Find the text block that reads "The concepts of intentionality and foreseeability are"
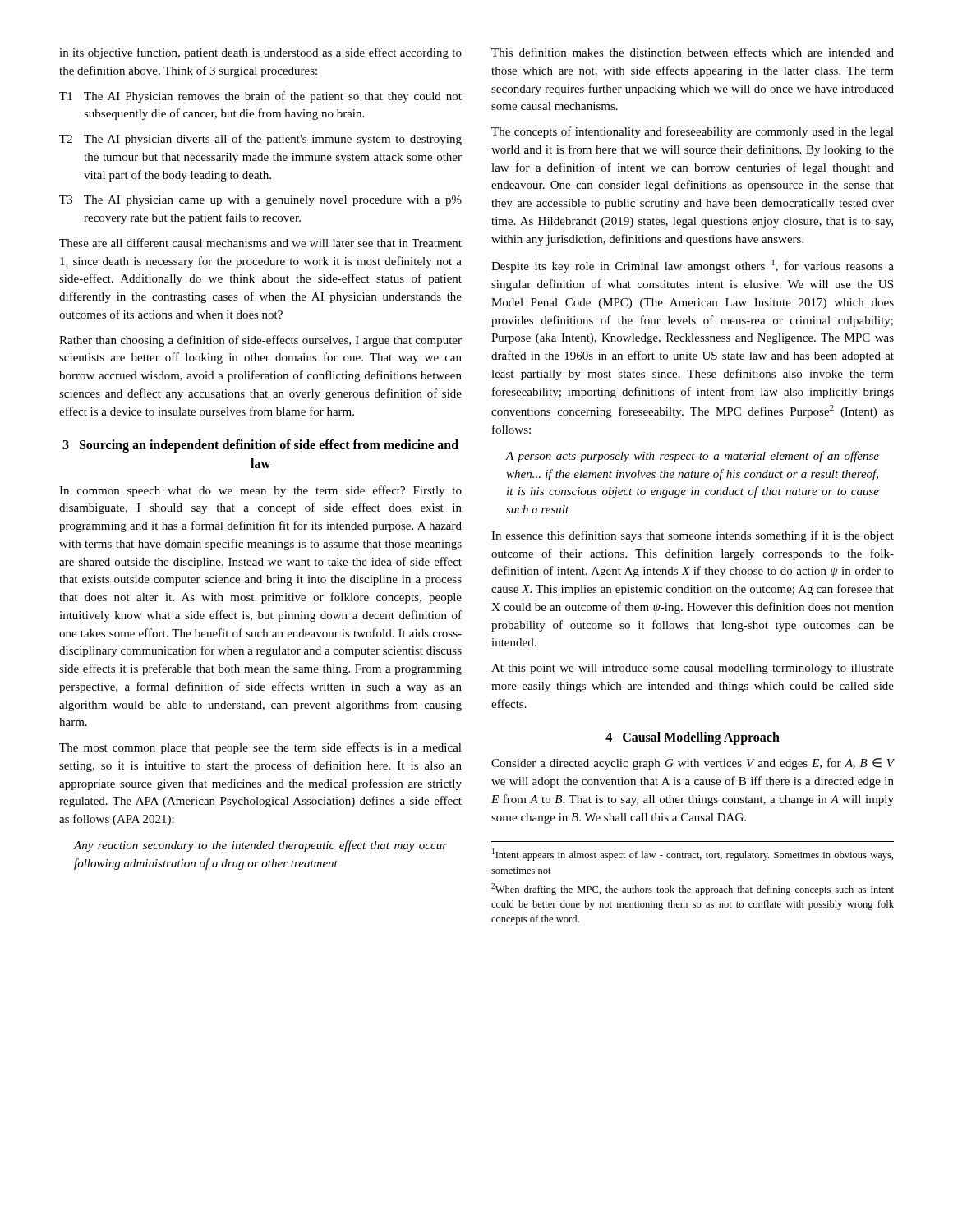Image resolution: width=953 pixels, height=1232 pixels. 693,186
